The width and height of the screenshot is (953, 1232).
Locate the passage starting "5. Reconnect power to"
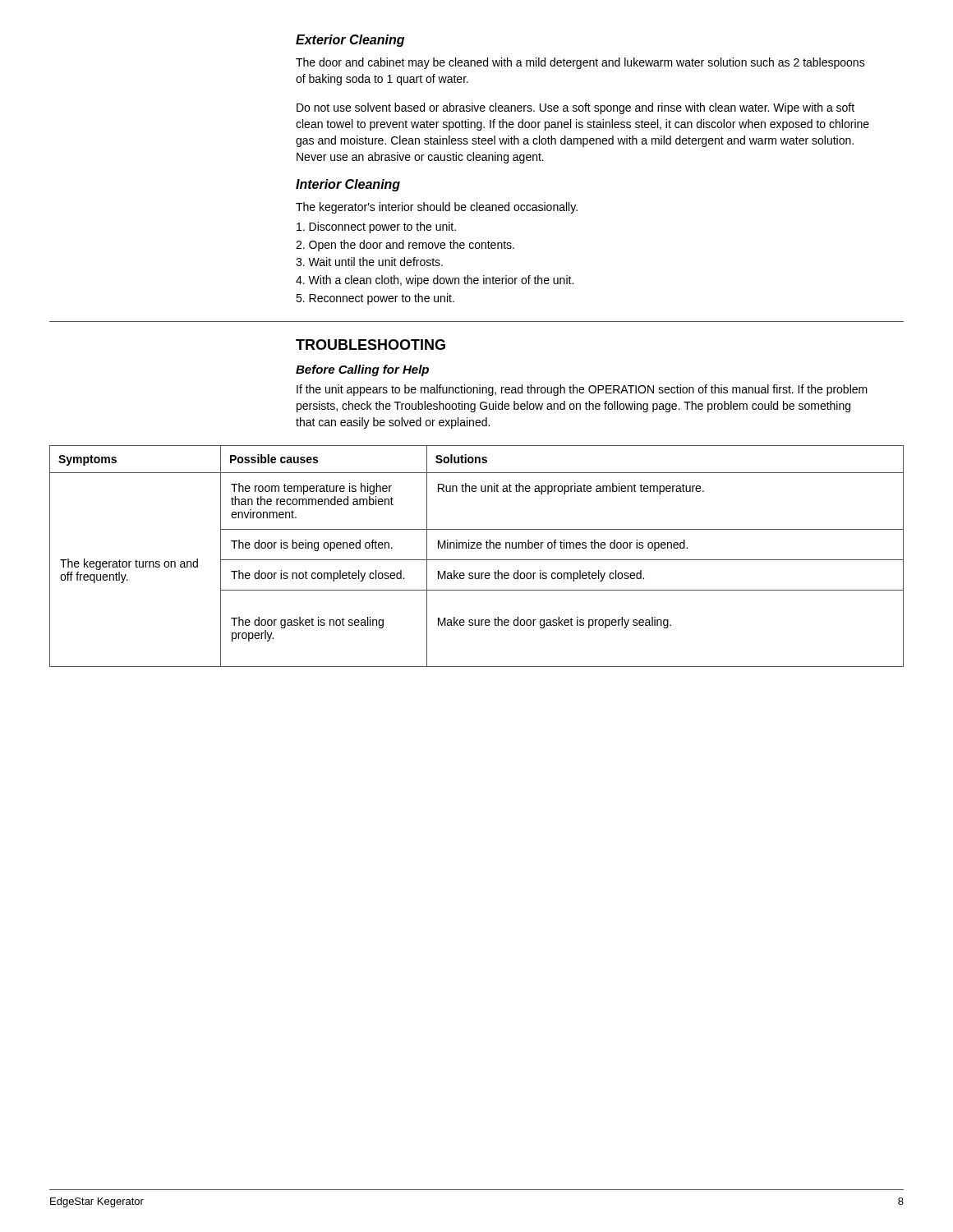tap(375, 298)
